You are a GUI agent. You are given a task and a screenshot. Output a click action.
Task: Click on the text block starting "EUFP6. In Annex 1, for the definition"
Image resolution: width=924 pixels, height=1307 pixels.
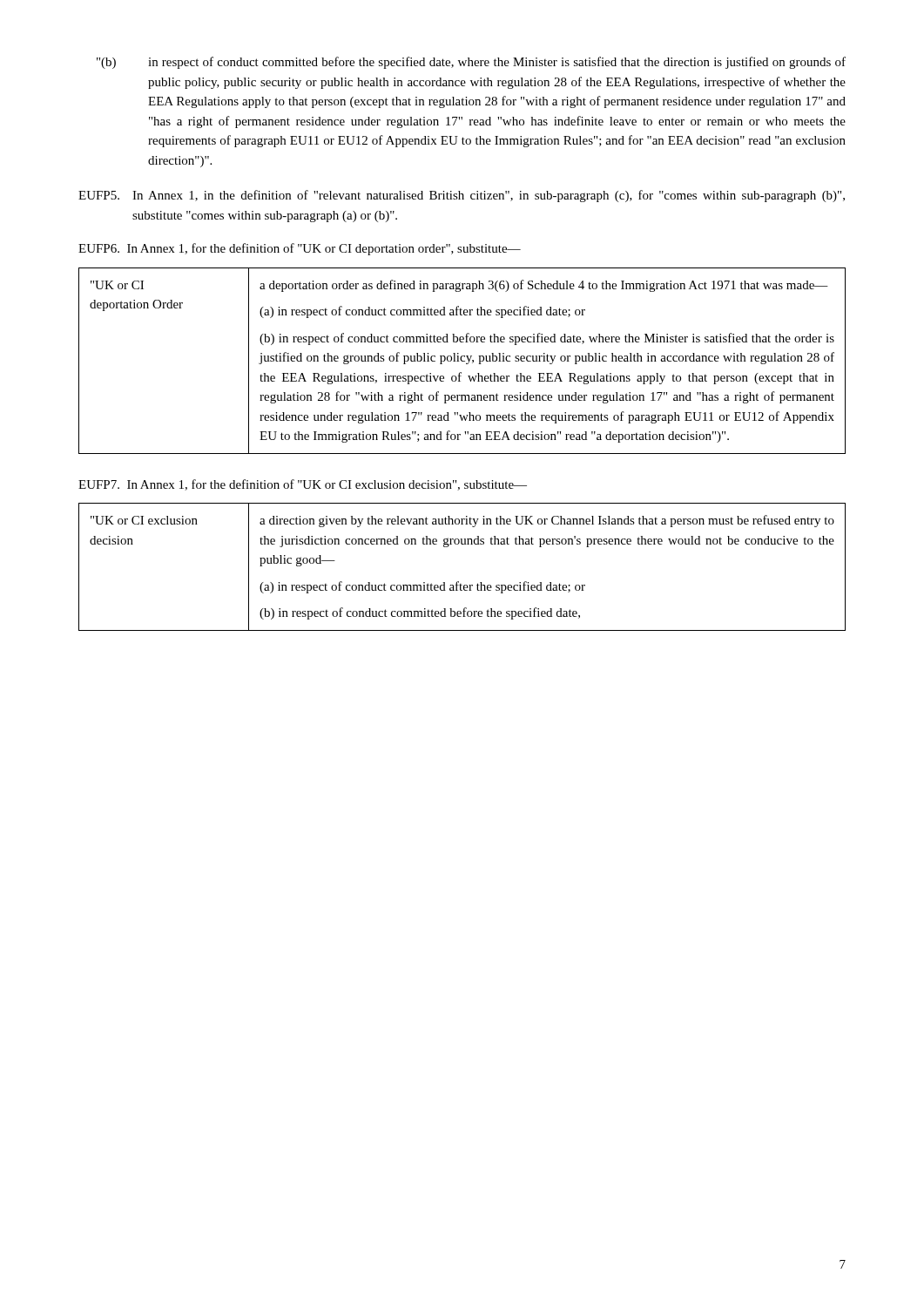pos(299,248)
